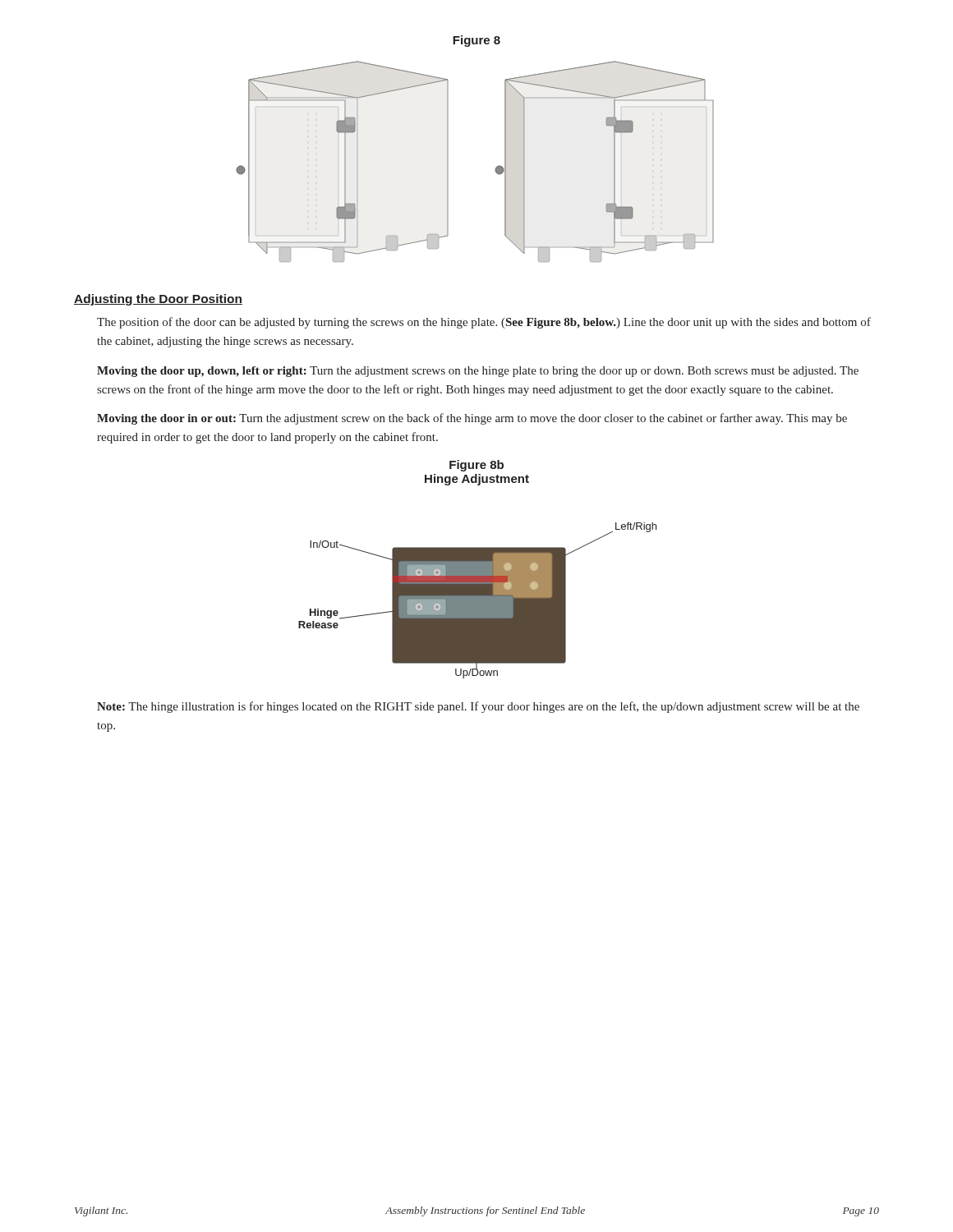
Task: Find the caption containing "Figure 8"
Action: tap(476, 40)
